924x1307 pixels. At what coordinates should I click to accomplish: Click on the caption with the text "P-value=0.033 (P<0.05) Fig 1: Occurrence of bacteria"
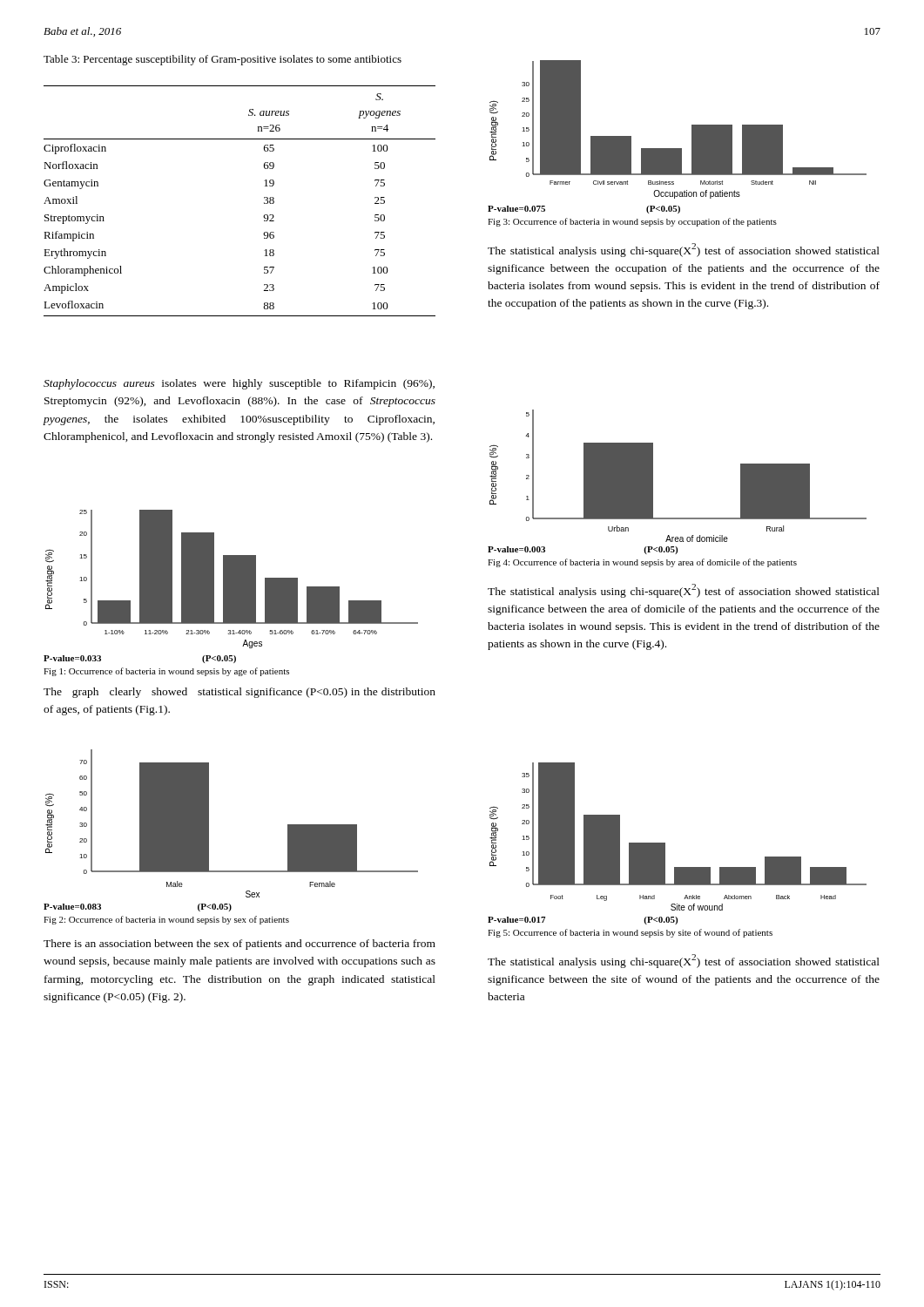167,665
